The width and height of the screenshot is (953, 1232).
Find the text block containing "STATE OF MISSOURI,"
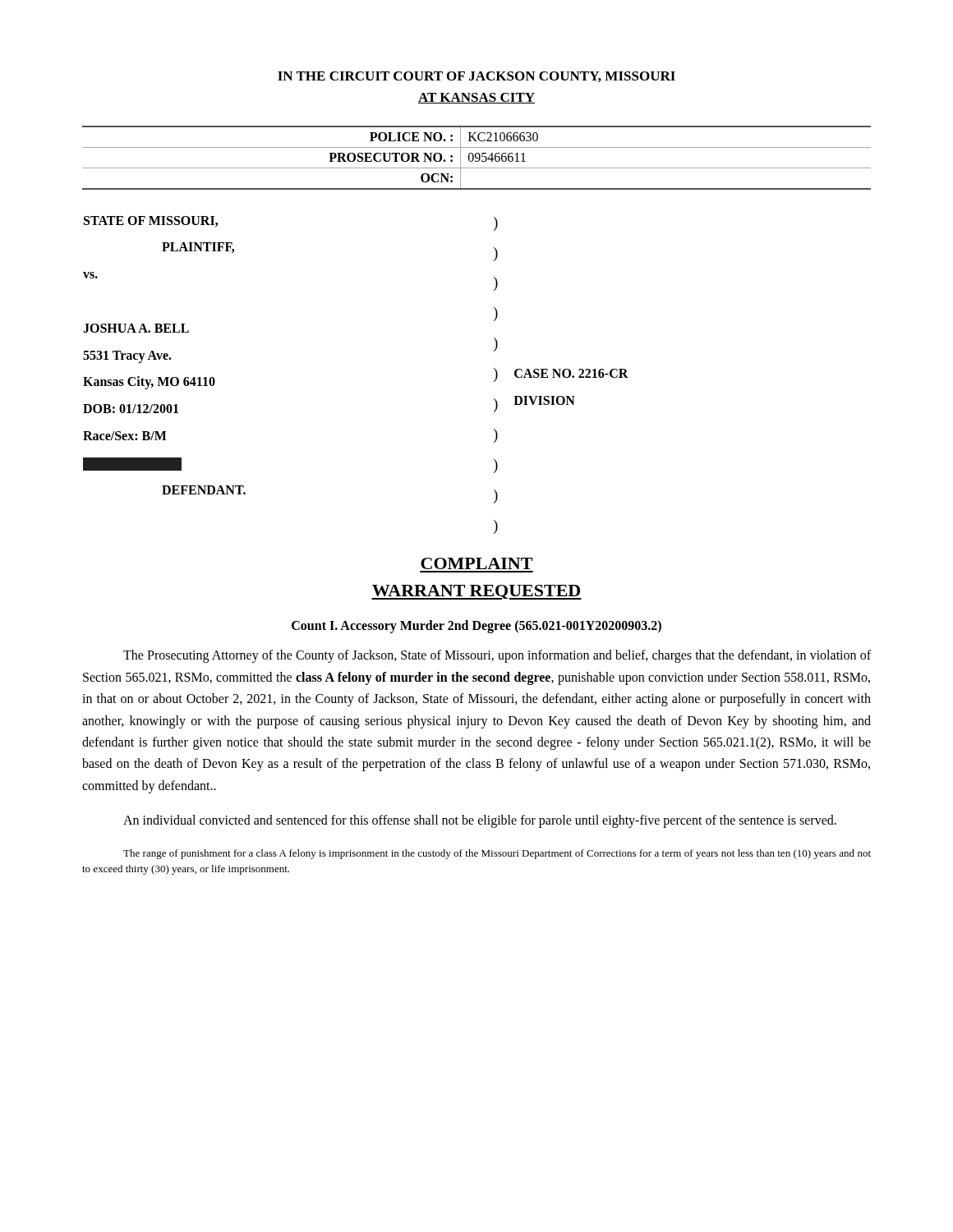pyautogui.click(x=157, y=223)
